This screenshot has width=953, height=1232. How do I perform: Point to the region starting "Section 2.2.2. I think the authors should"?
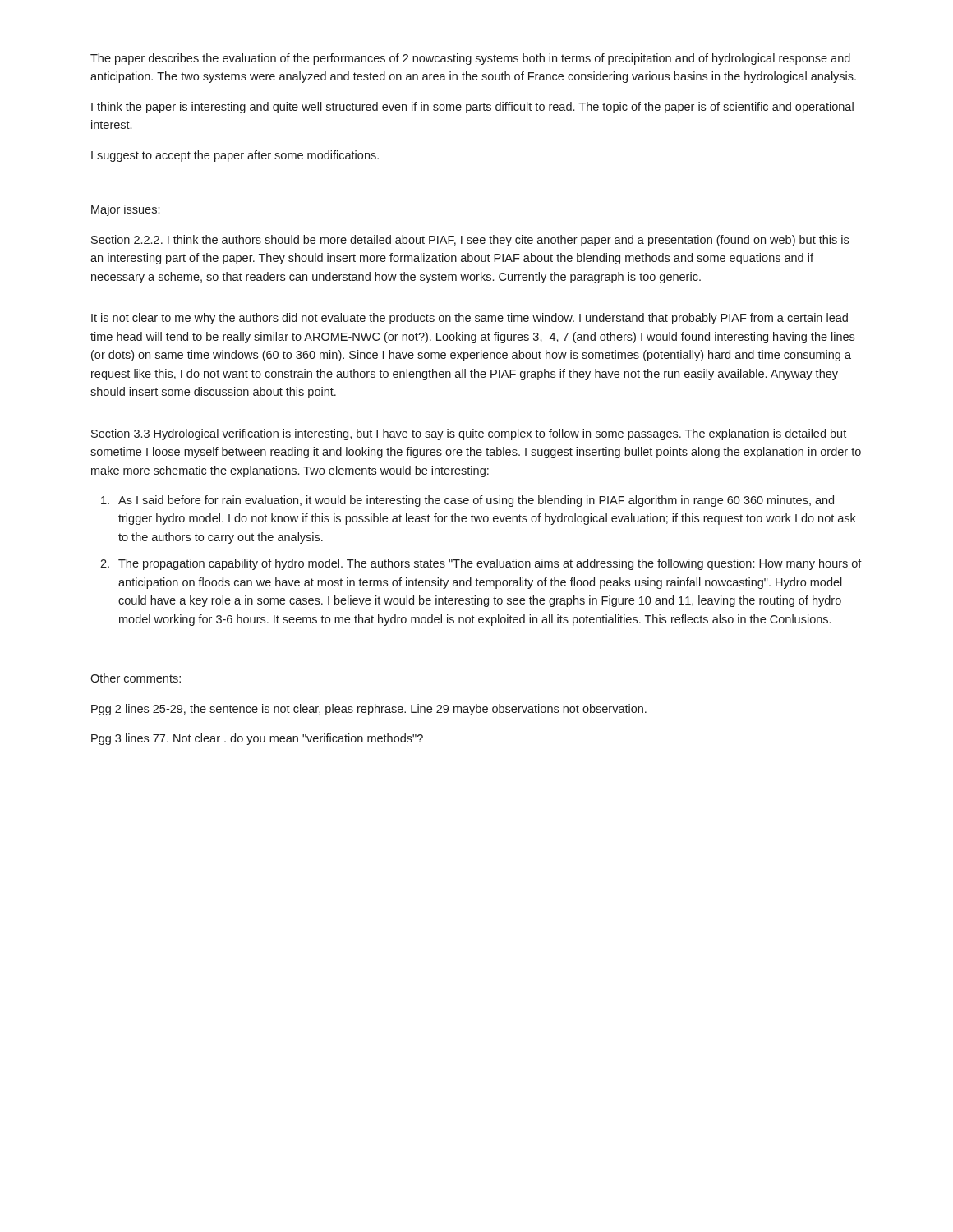click(x=470, y=258)
